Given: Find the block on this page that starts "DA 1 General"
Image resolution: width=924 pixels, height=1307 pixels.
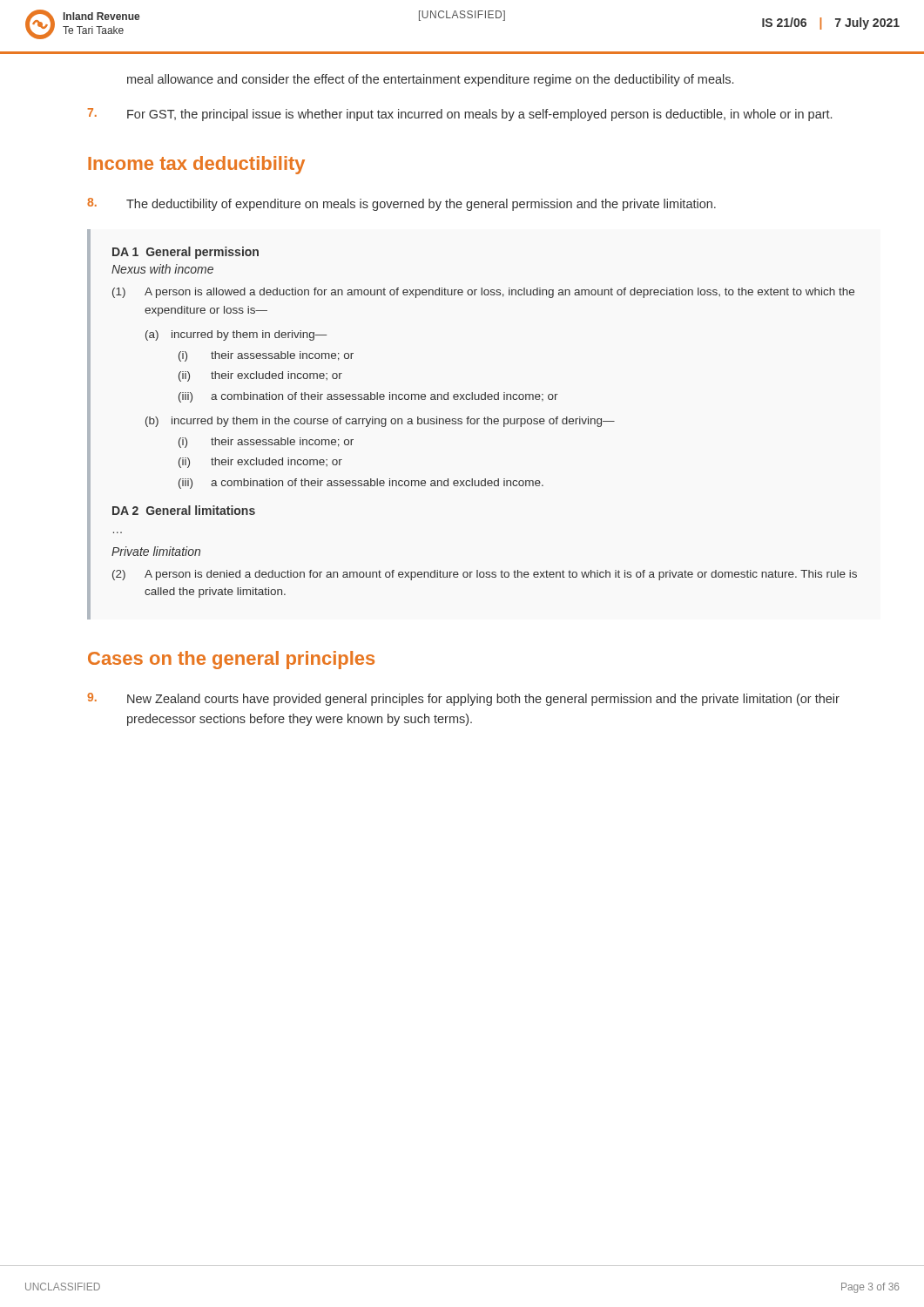Looking at the screenshot, I should click(486, 423).
